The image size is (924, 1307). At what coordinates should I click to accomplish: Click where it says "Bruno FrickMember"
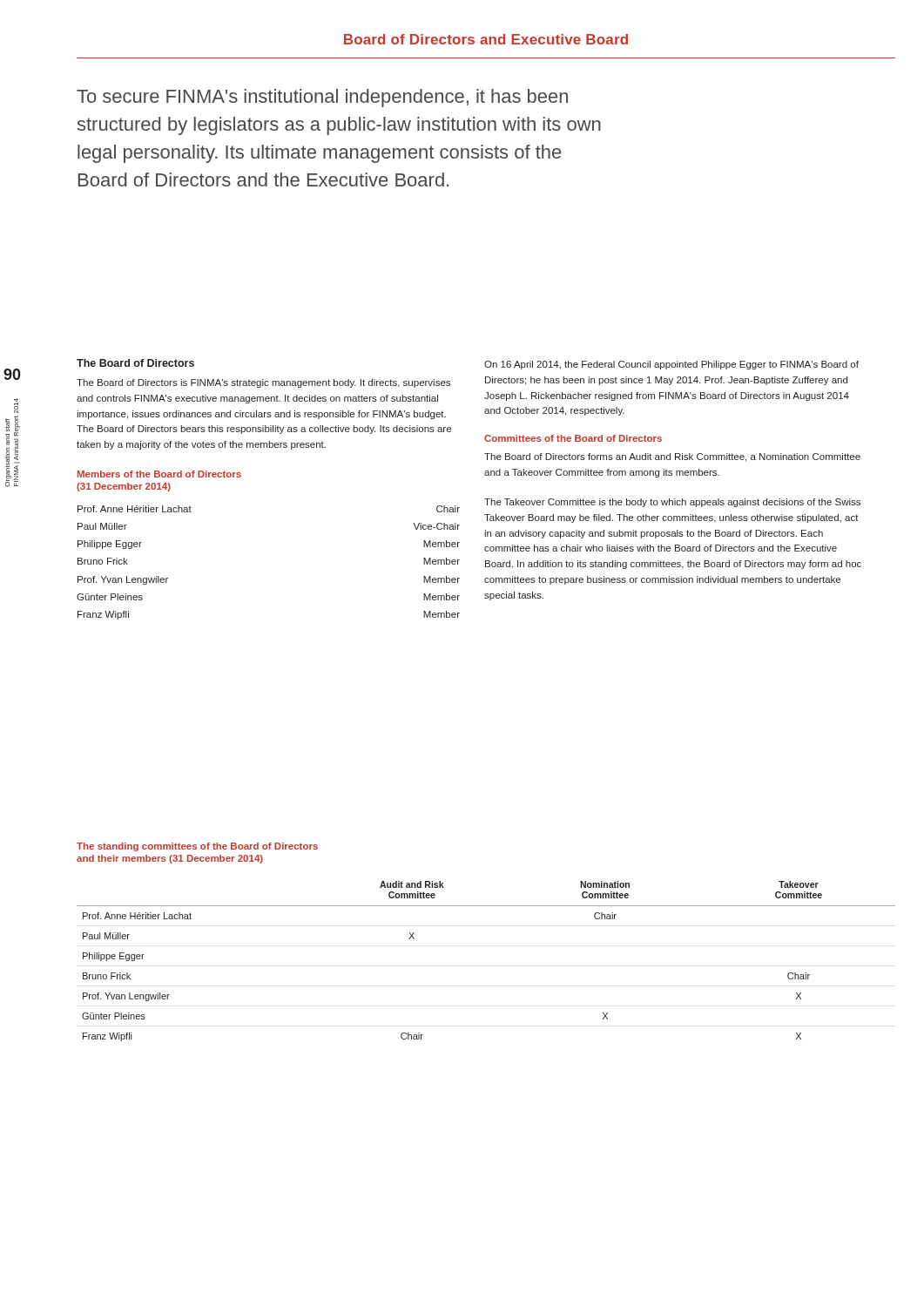[x=97, y=561]
